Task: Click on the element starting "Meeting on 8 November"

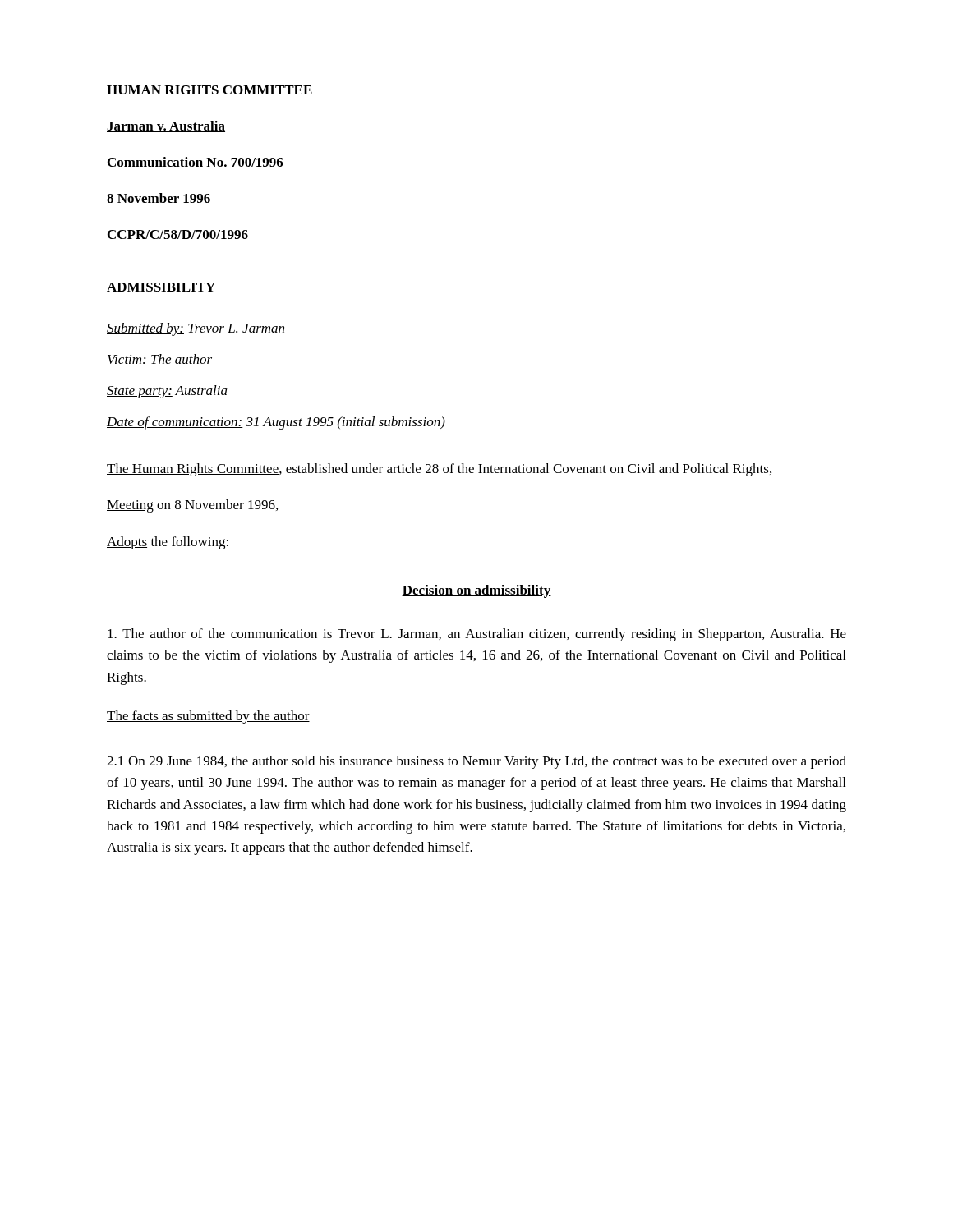Action: click(193, 505)
